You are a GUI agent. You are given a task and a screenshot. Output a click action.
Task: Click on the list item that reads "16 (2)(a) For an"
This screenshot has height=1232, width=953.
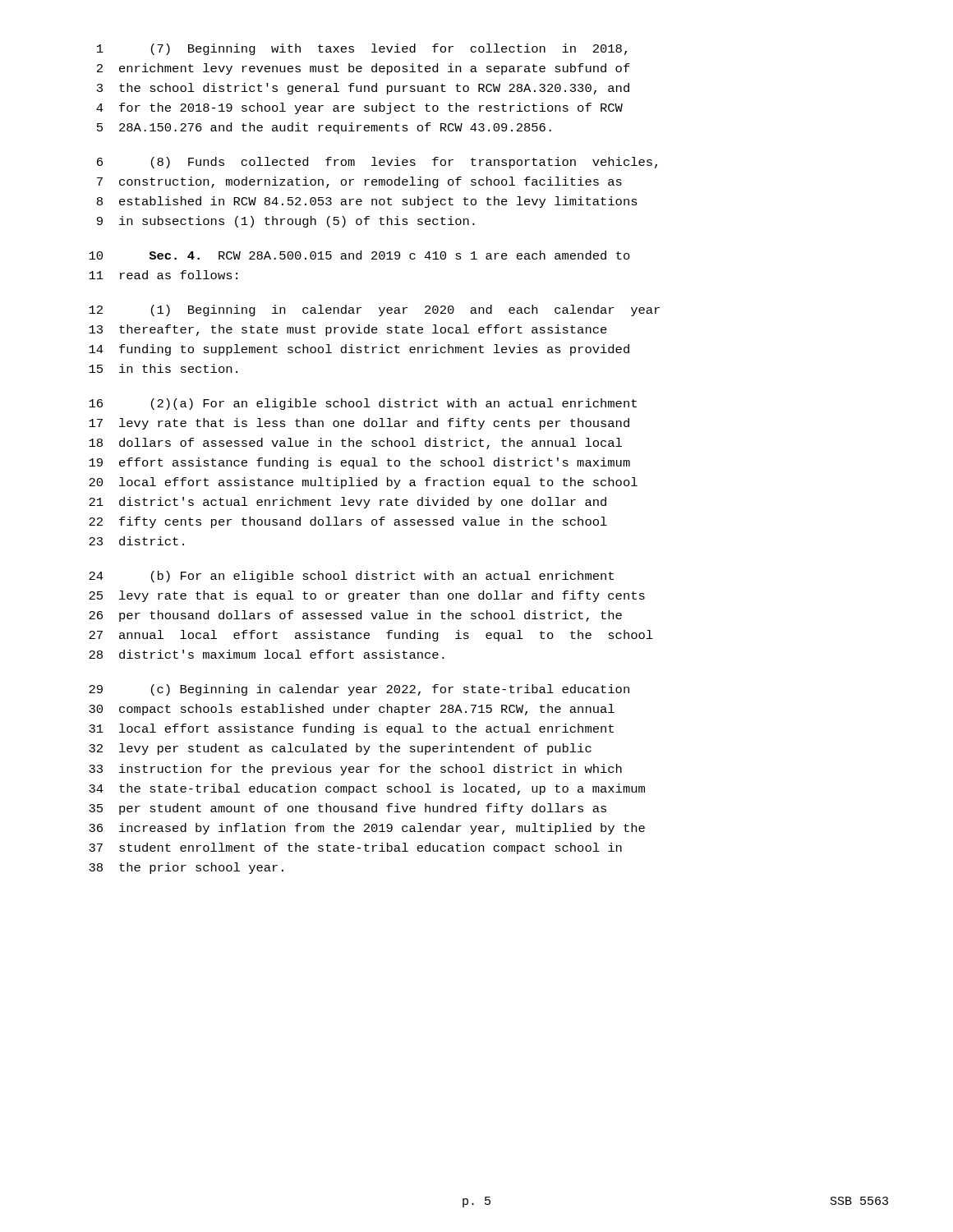[x=476, y=473]
